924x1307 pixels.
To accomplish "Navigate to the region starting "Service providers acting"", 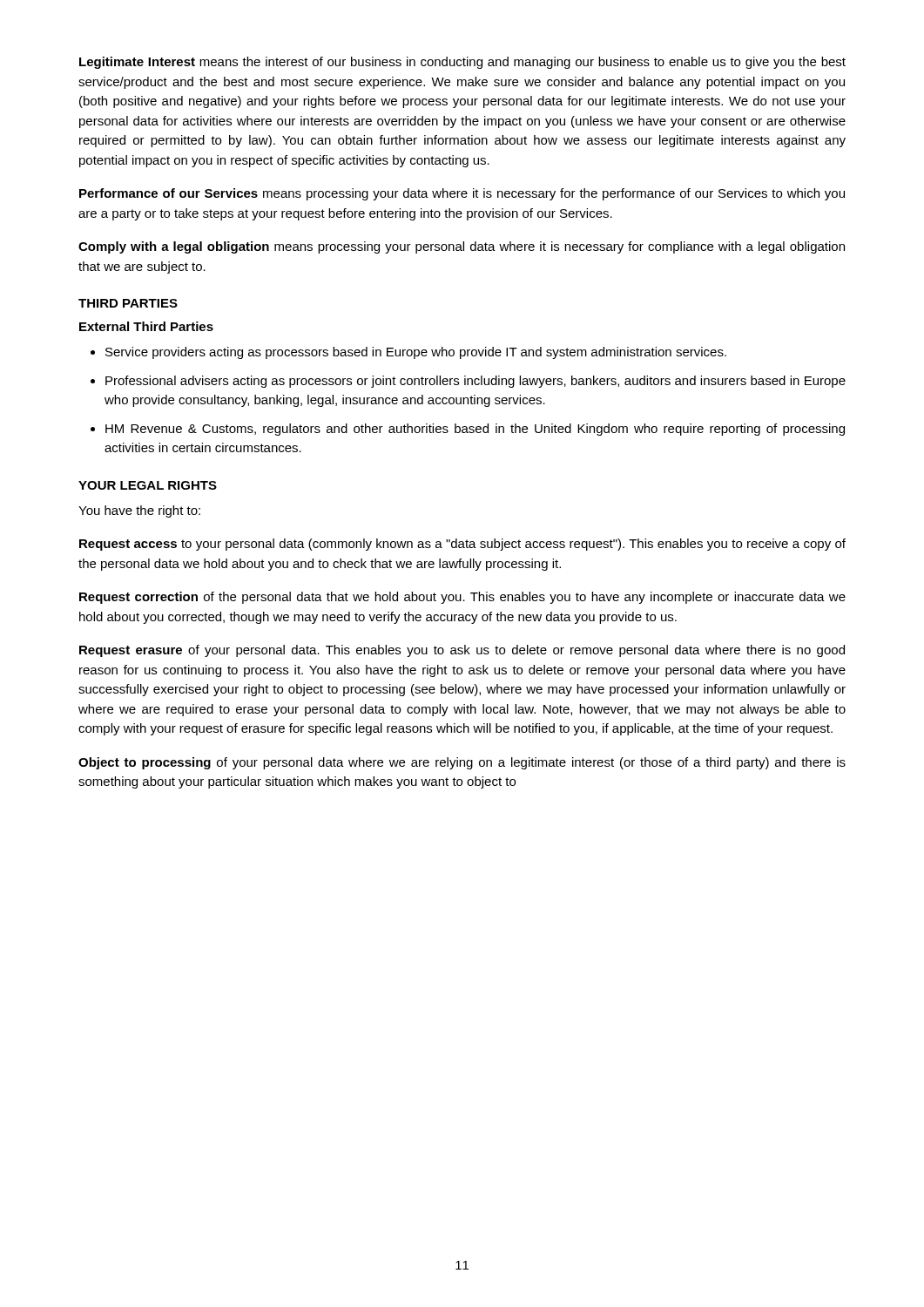I will (x=475, y=352).
